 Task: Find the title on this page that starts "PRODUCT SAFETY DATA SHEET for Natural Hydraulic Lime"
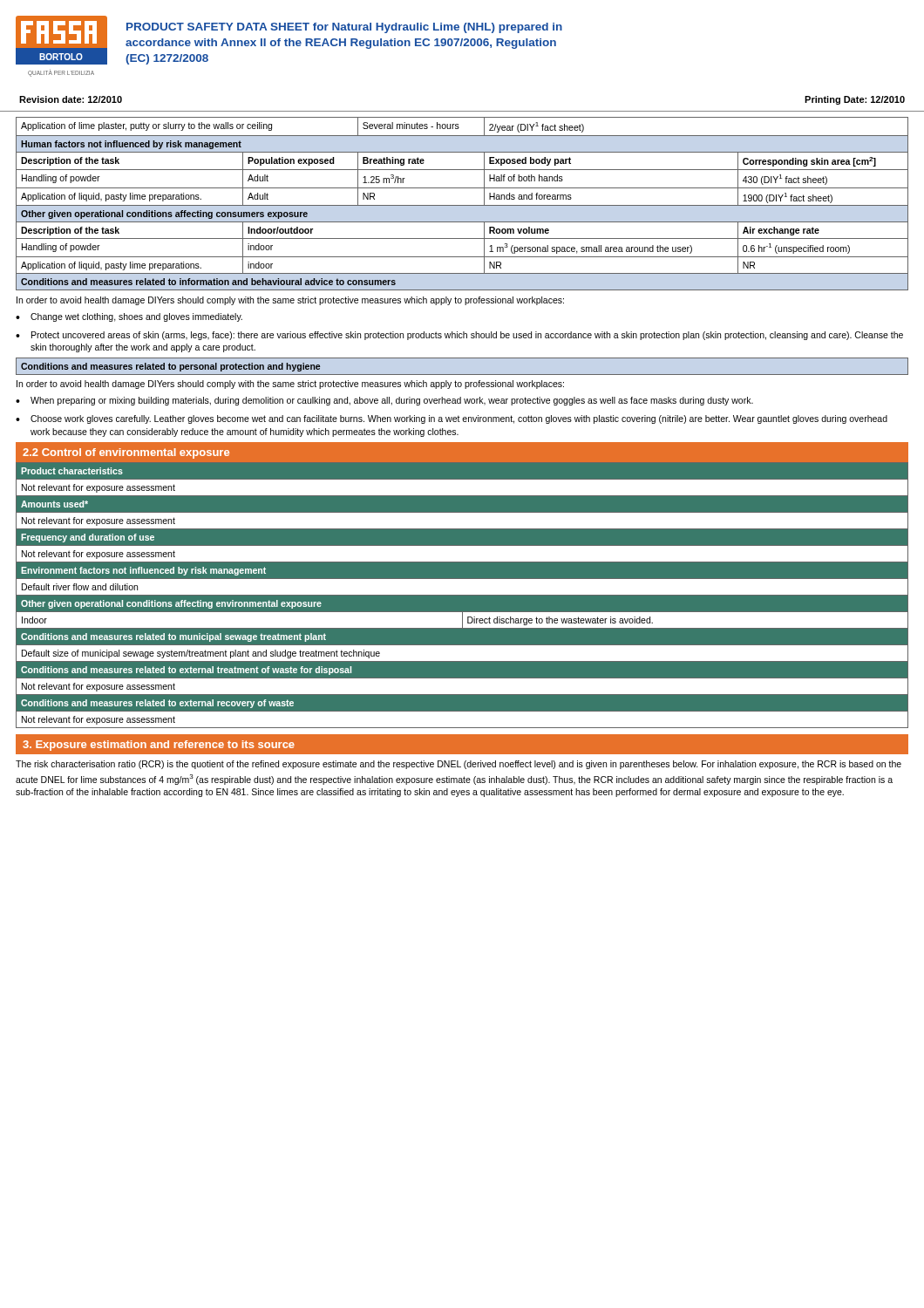(x=344, y=42)
